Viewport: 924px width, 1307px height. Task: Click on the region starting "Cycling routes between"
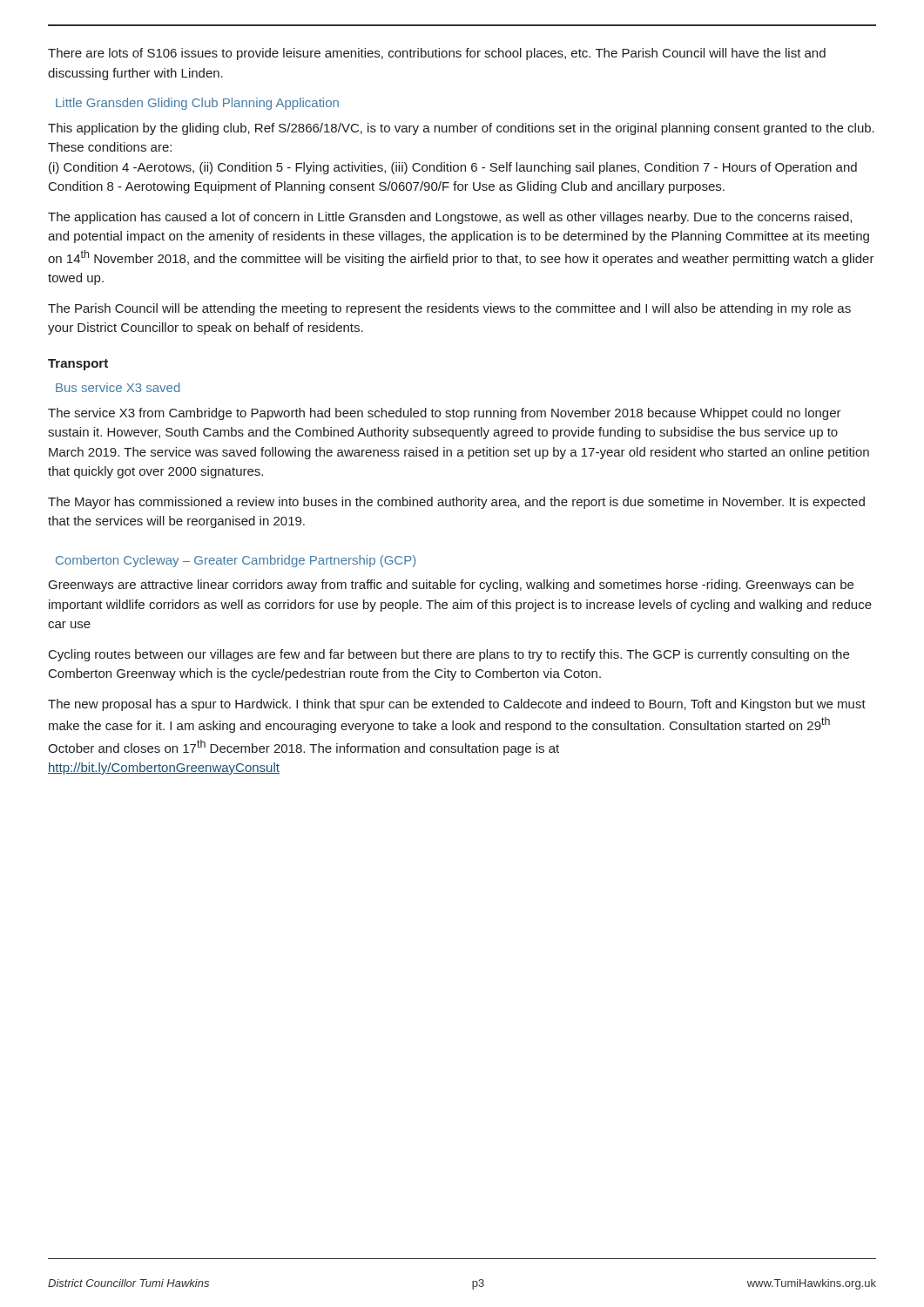tap(462, 664)
